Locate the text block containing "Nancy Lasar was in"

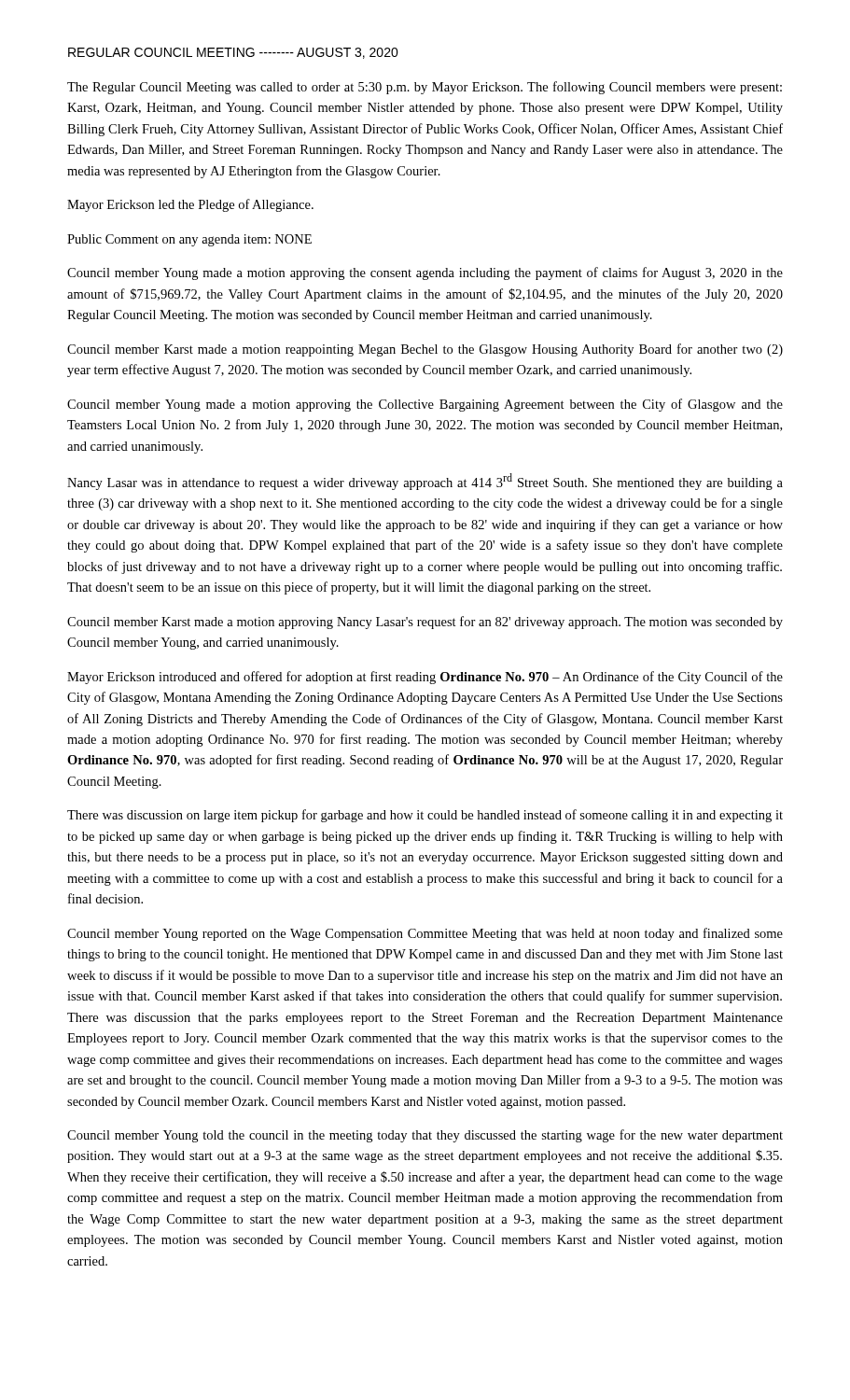click(425, 533)
